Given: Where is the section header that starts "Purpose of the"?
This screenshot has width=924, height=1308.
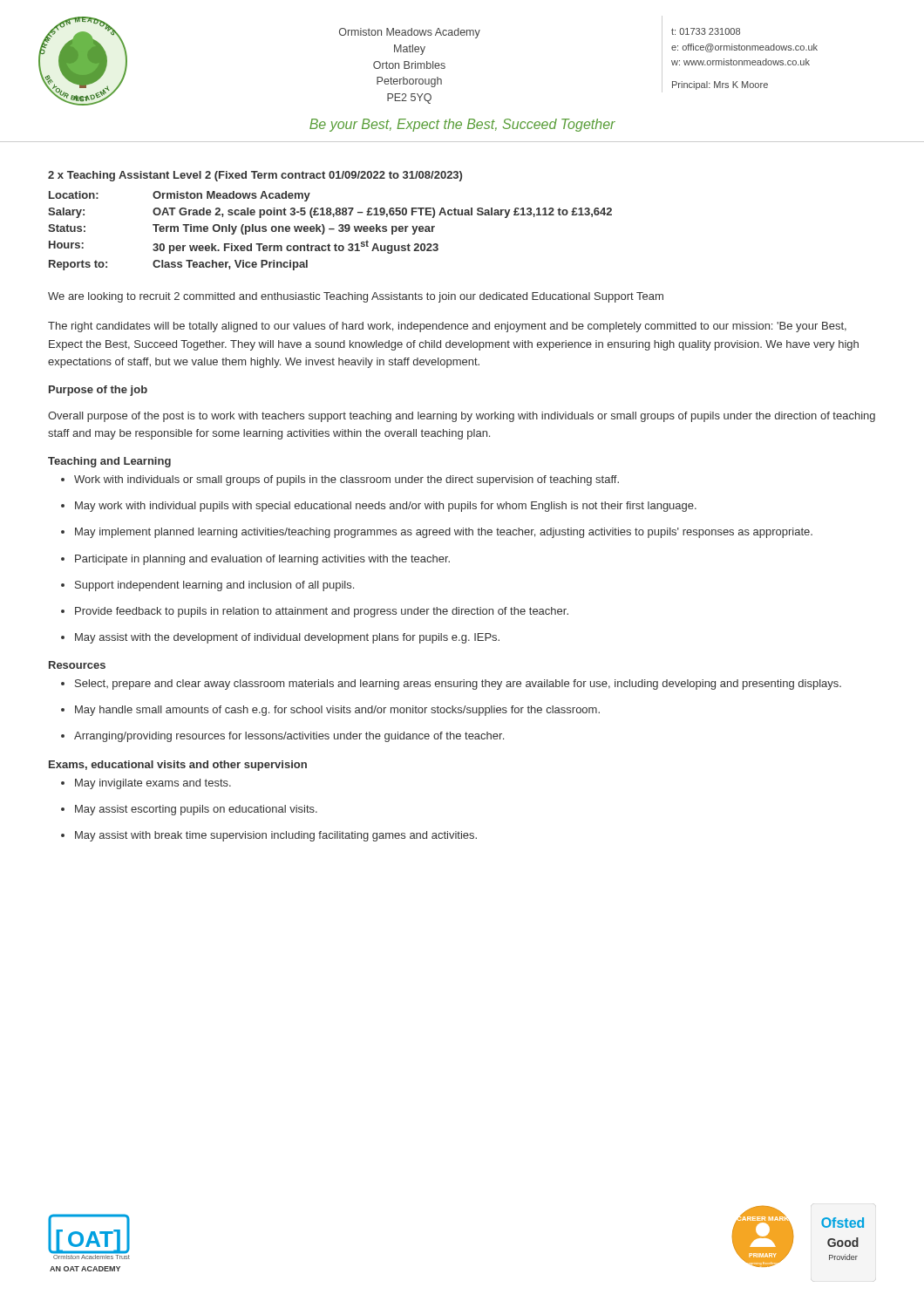Looking at the screenshot, I should click(x=98, y=391).
